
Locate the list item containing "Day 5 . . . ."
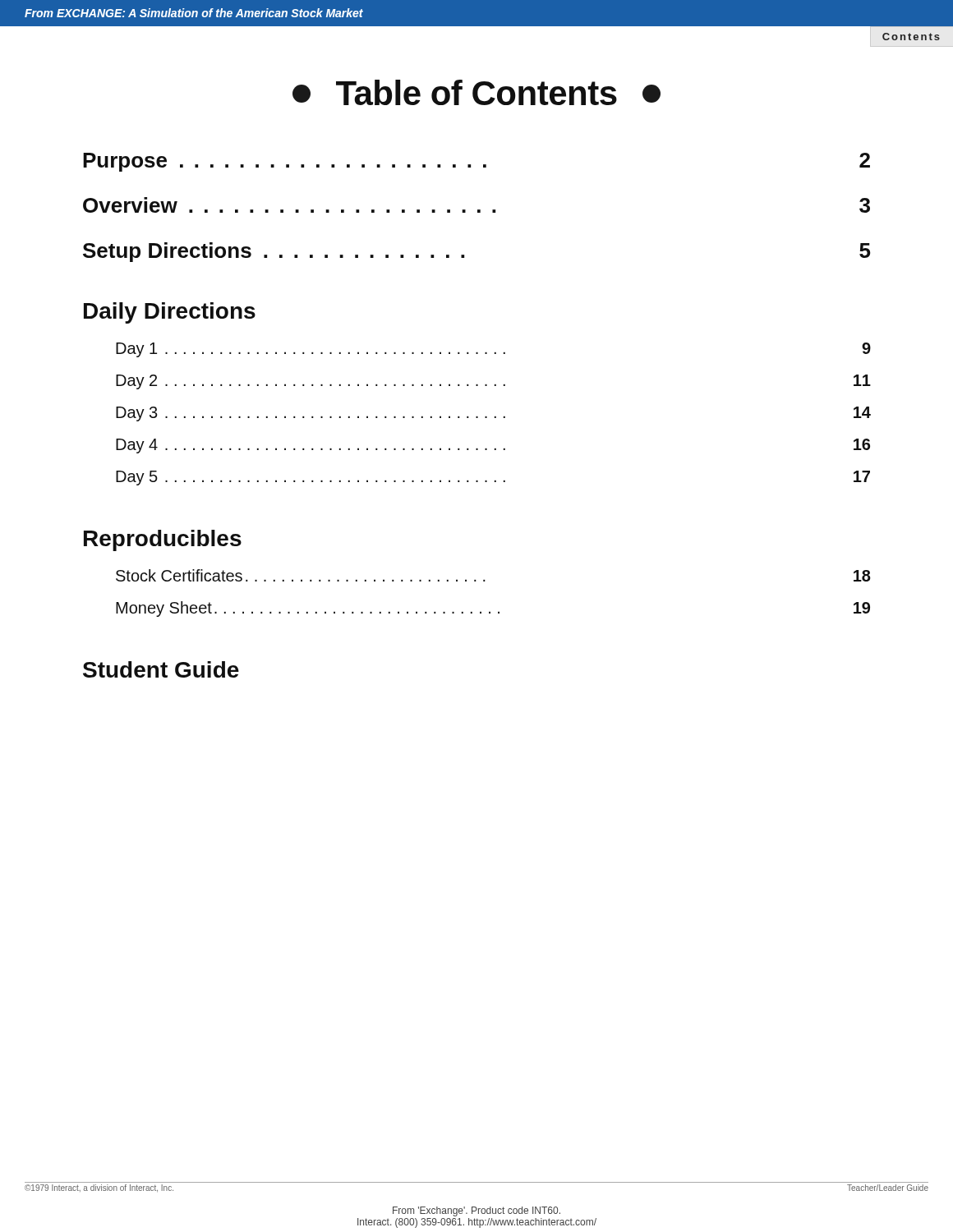(493, 477)
